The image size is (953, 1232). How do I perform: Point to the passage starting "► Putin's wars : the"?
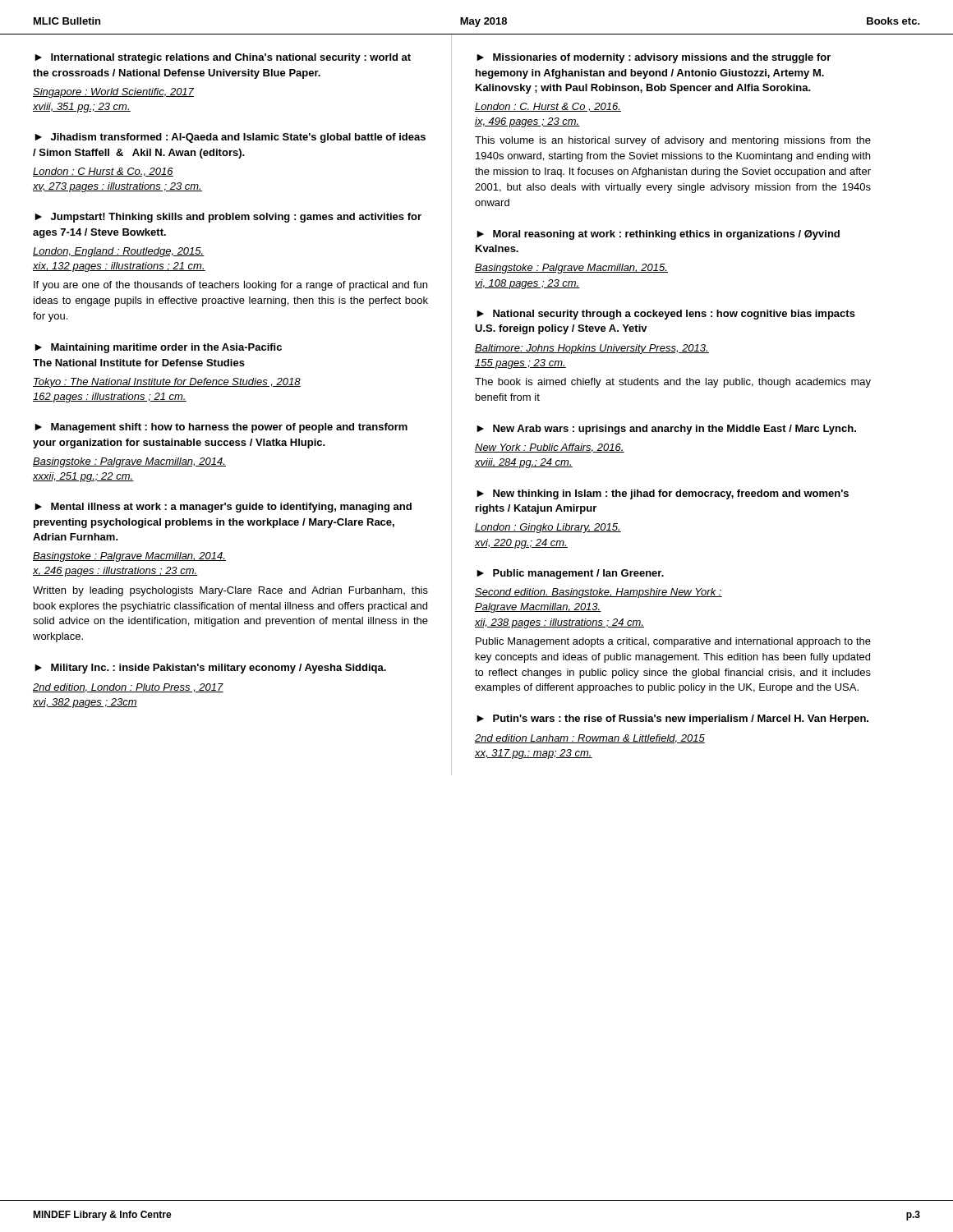673,736
